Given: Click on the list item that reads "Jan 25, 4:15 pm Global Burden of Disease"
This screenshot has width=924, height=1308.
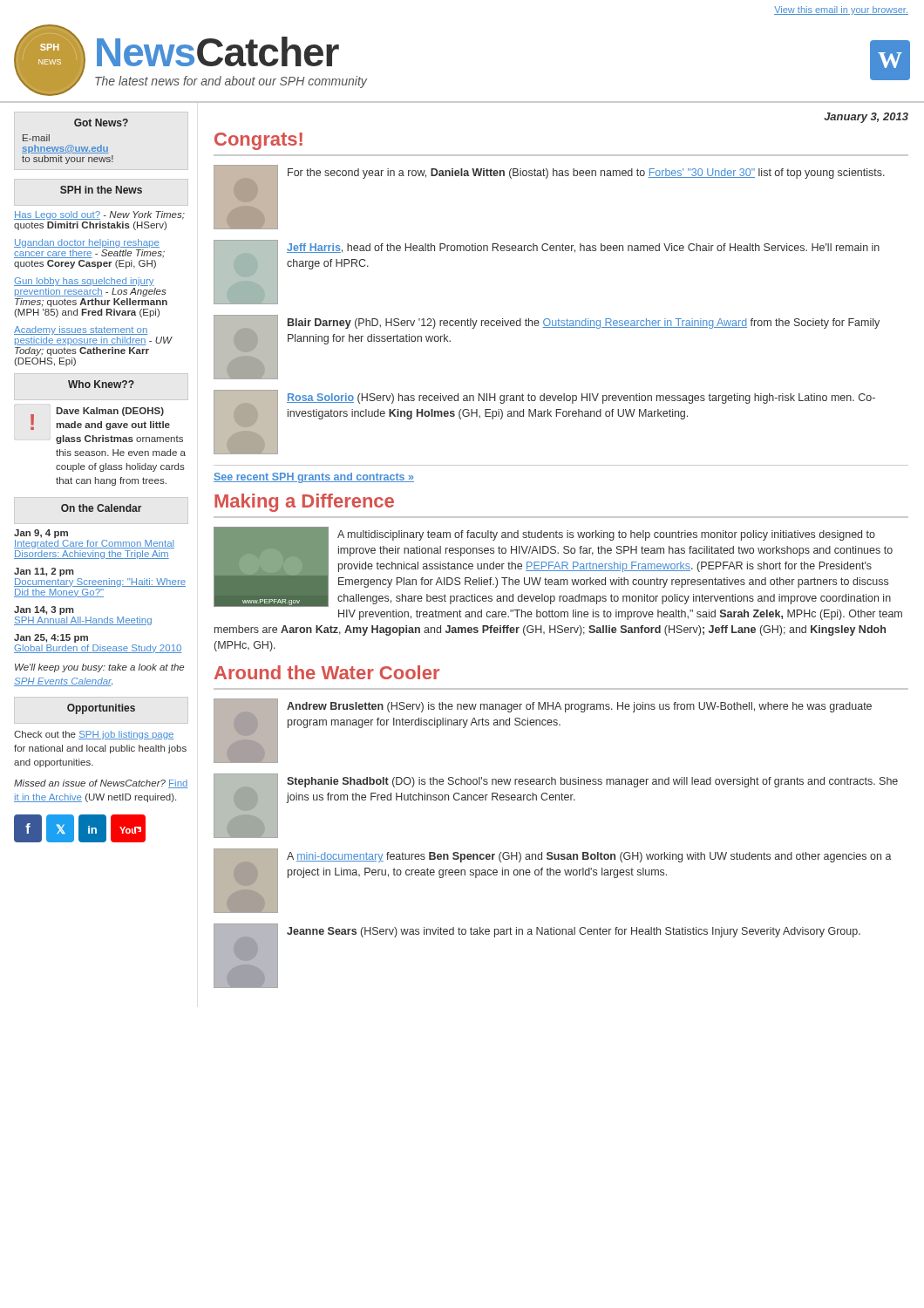Looking at the screenshot, I should pos(98,642).
